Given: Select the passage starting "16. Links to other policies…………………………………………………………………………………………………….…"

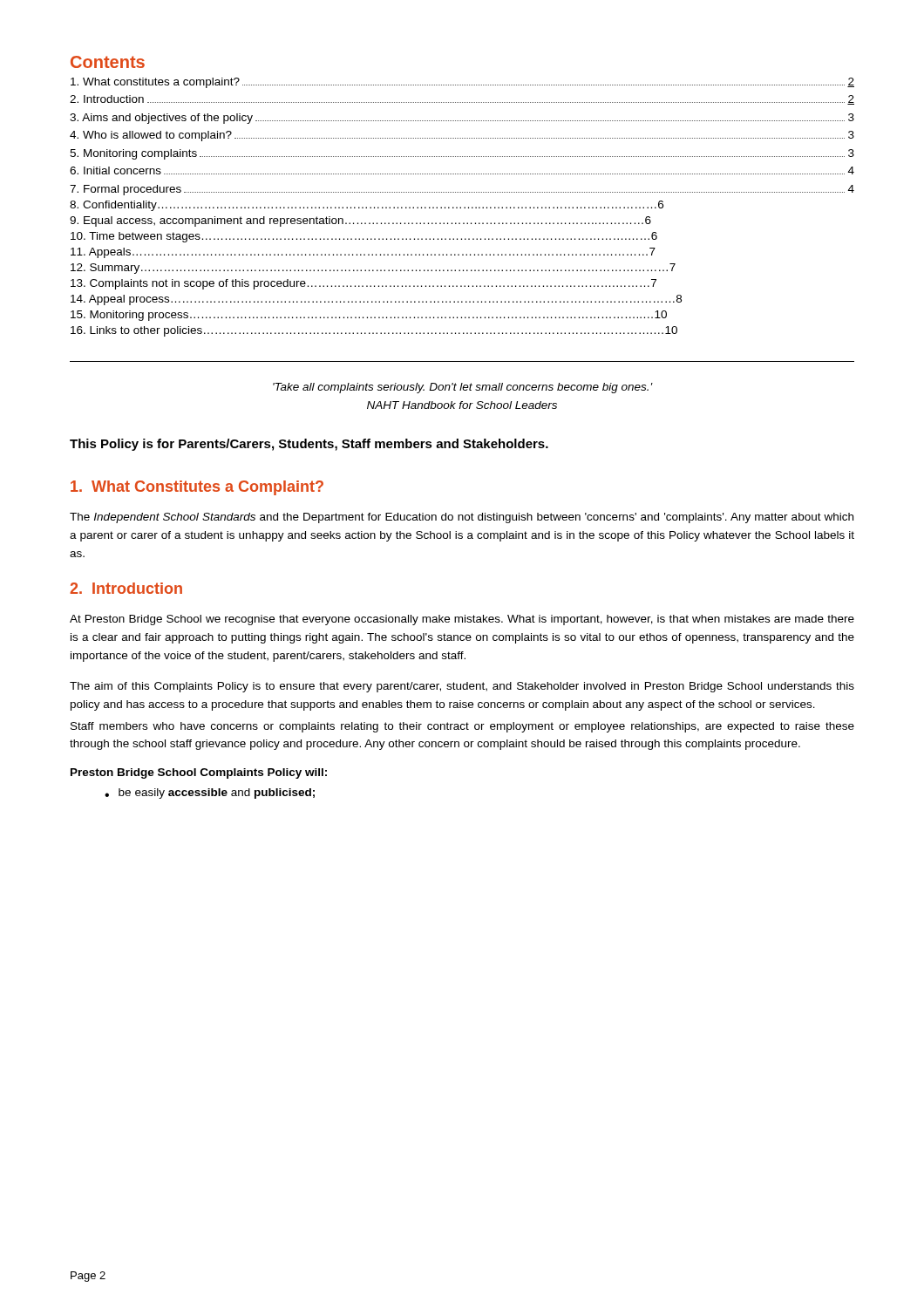Looking at the screenshot, I should (x=462, y=330).
